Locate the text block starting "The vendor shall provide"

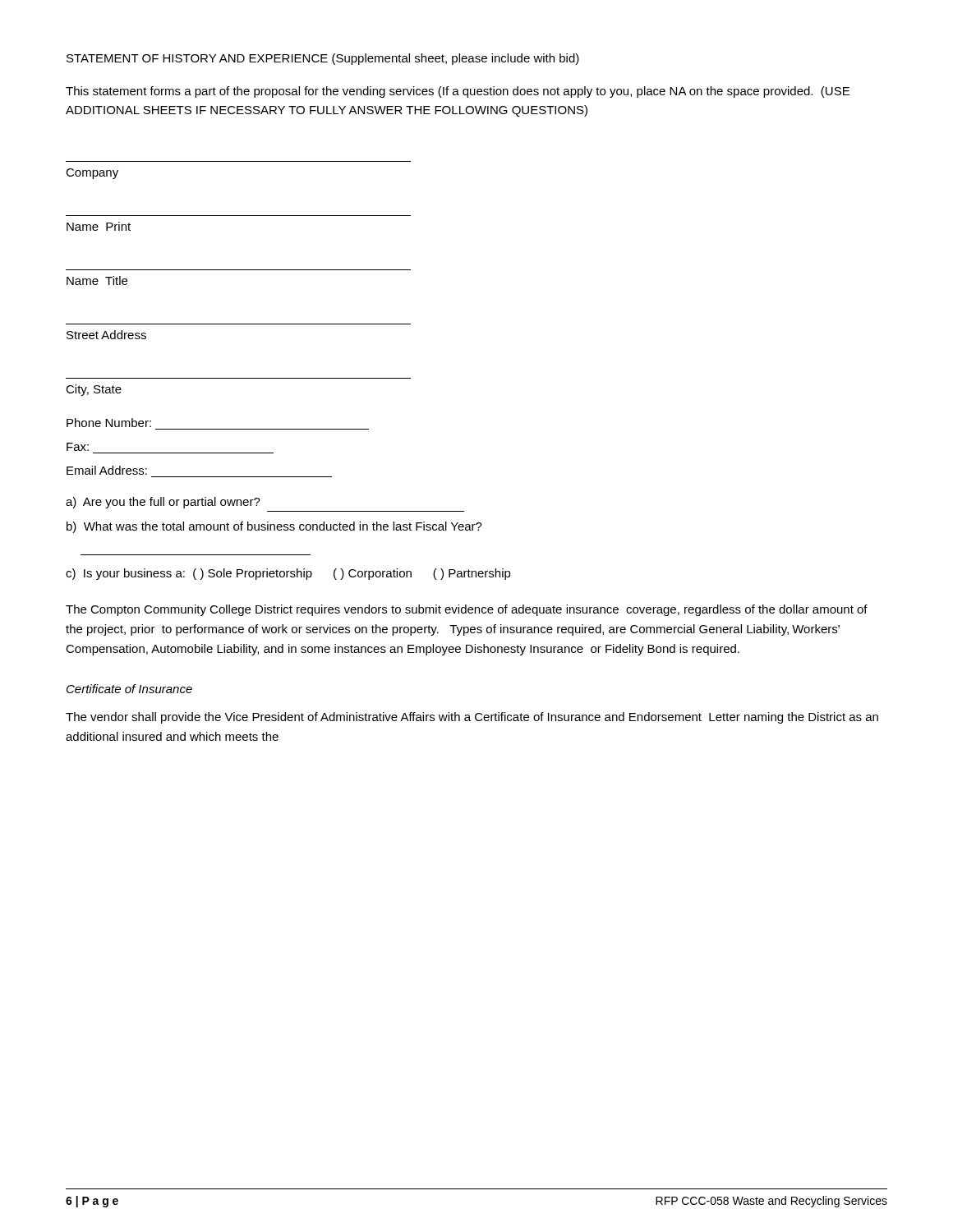coord(472,726)
